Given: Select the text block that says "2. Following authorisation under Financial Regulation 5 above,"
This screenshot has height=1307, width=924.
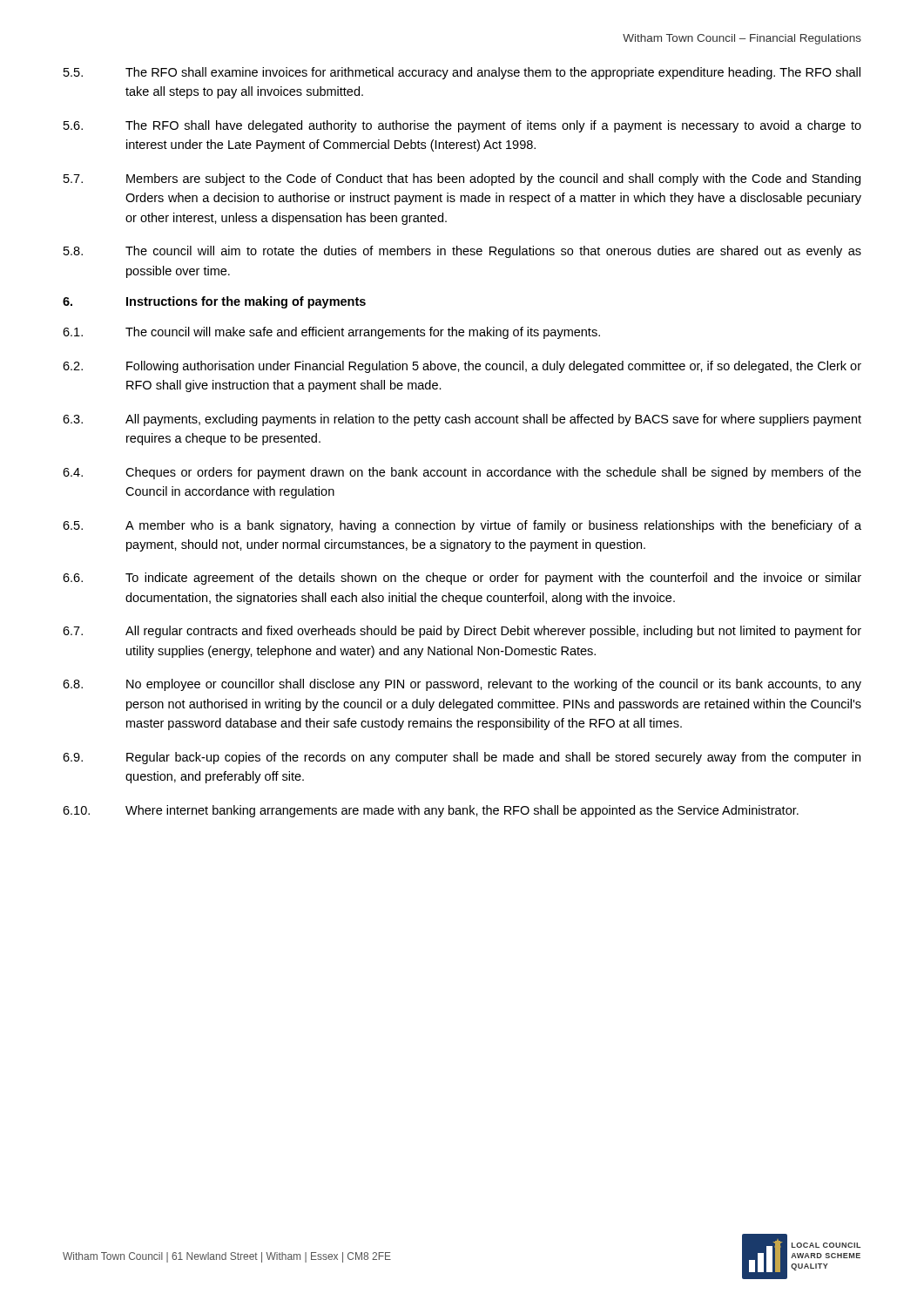Looking at the screenshot, I should [x=462, y=376].
